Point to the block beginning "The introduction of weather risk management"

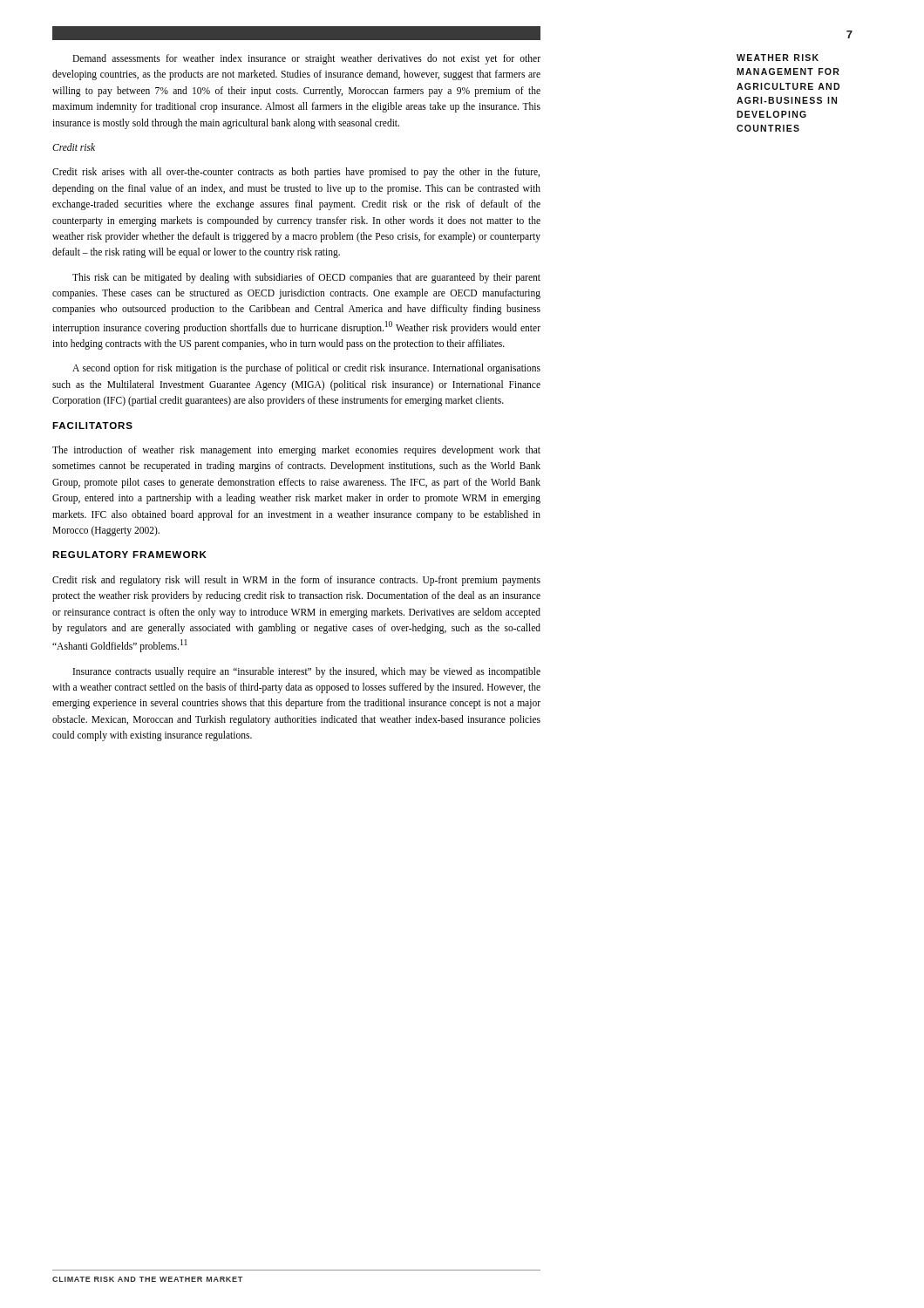pos(296,490)
